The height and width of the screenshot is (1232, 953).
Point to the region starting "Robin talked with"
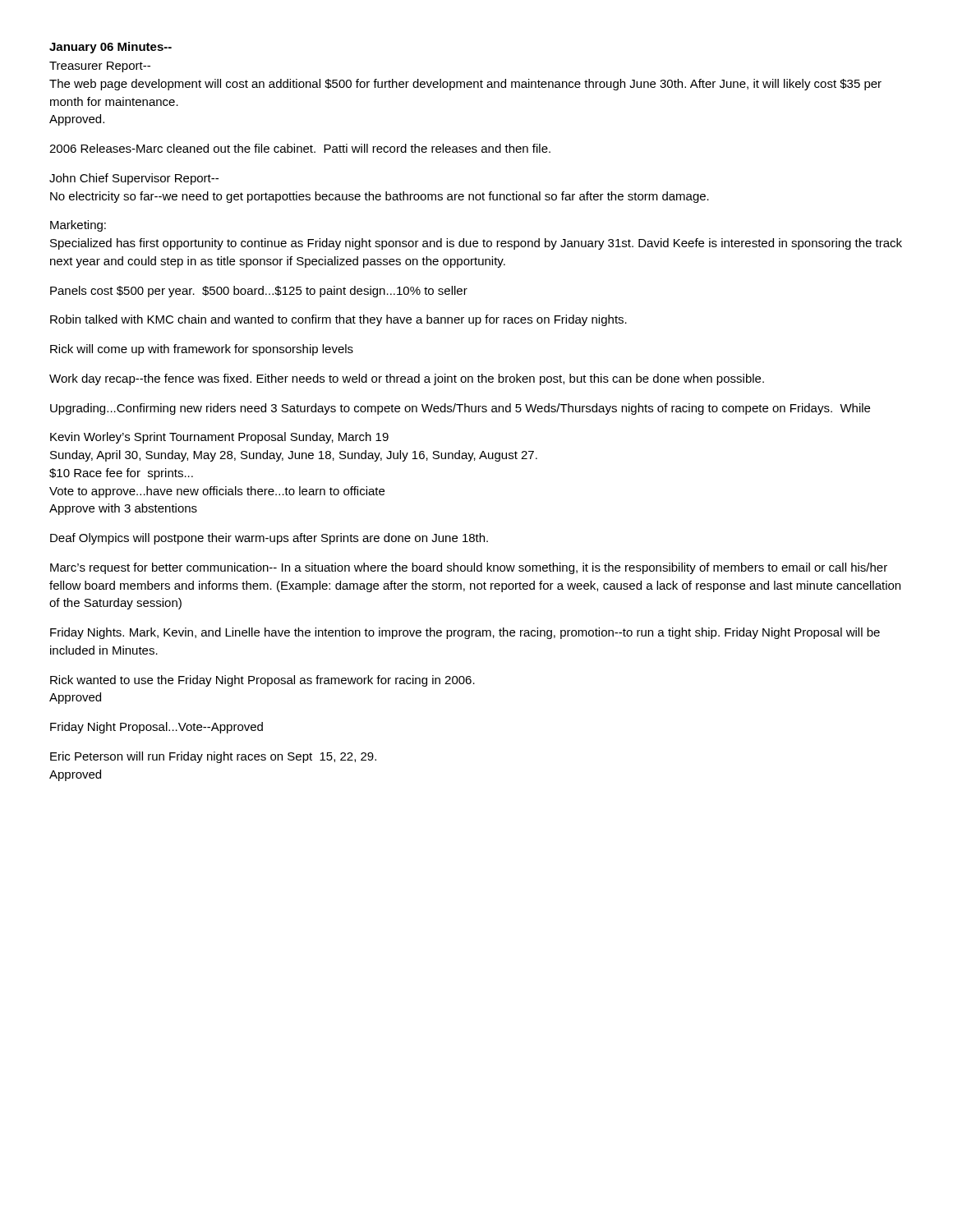pyautogui.click(x=476, y=320)
